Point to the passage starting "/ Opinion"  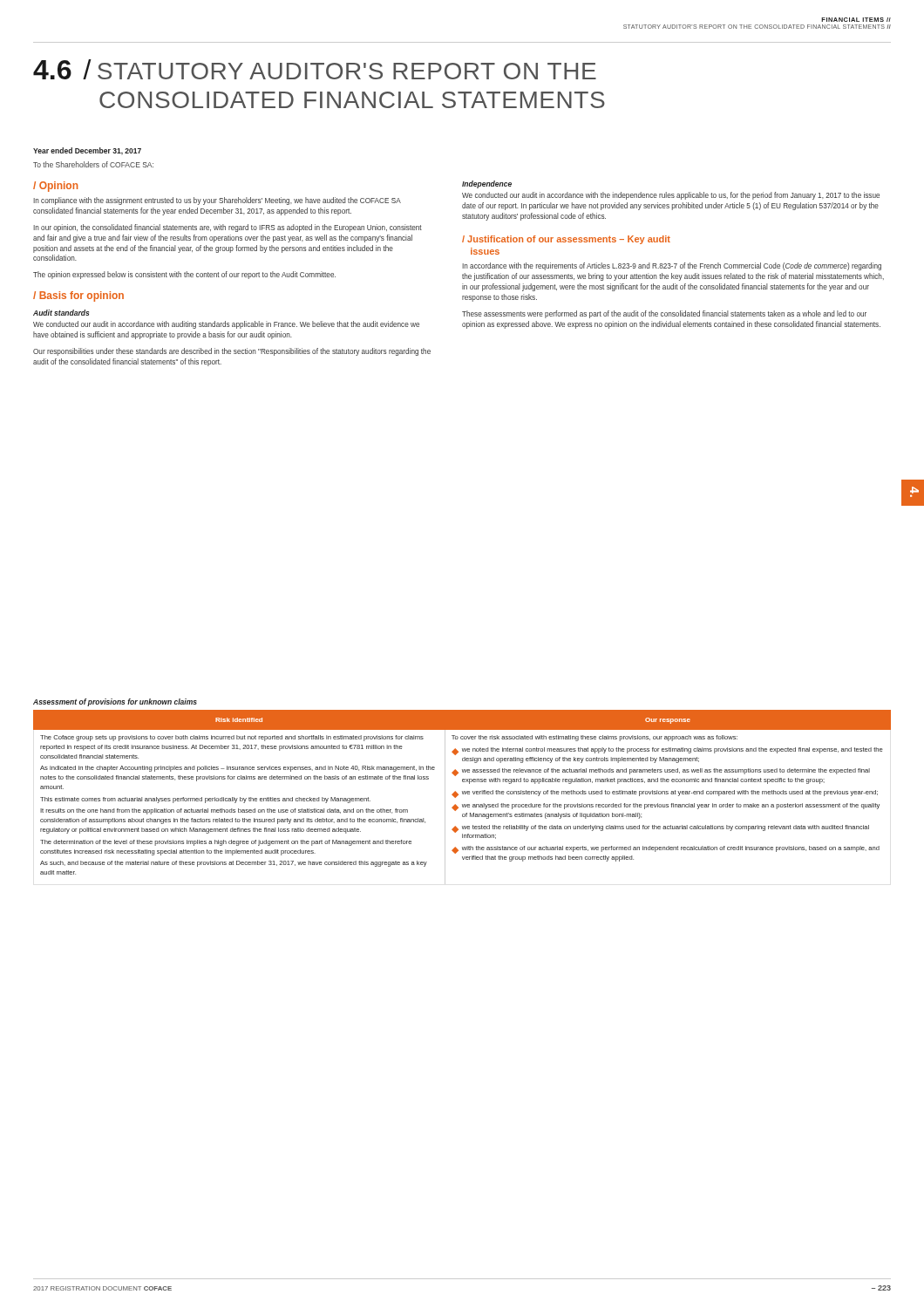[x=56, y=186]
